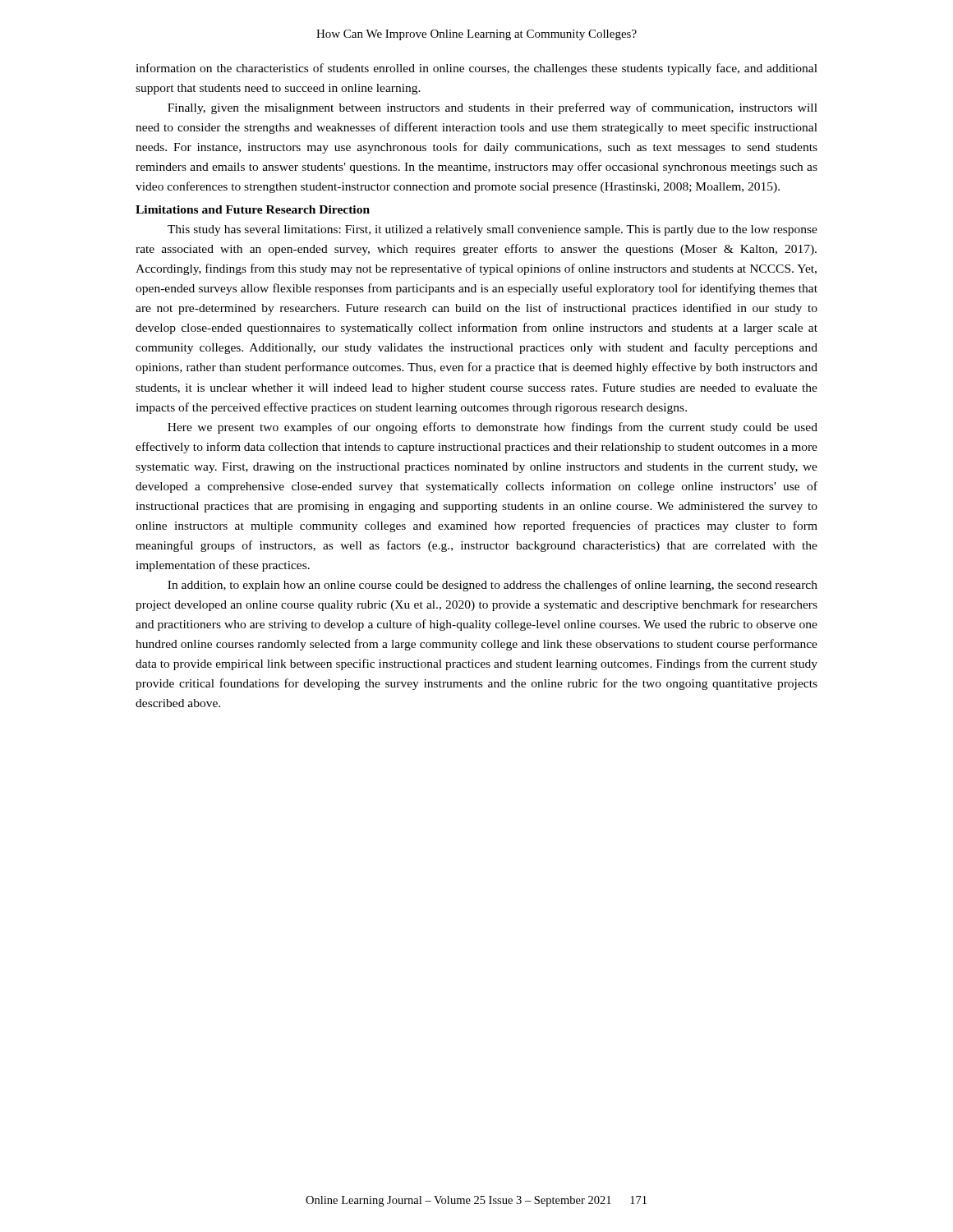Select the element starting "Here we present two examples of"
The height and width of the screenshot is (1232, 953).
476,496
